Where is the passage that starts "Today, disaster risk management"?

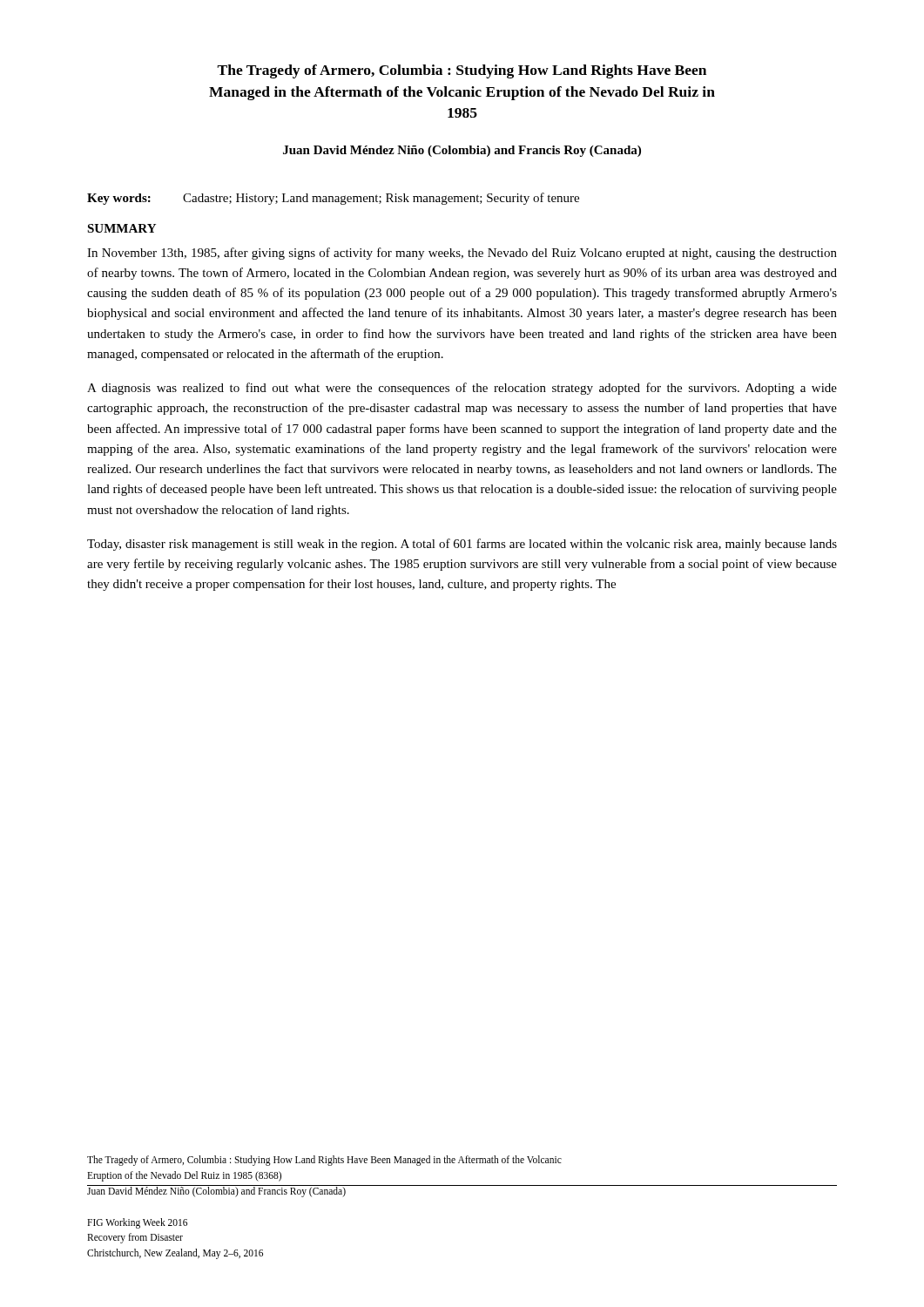click(x=462, y=564)
